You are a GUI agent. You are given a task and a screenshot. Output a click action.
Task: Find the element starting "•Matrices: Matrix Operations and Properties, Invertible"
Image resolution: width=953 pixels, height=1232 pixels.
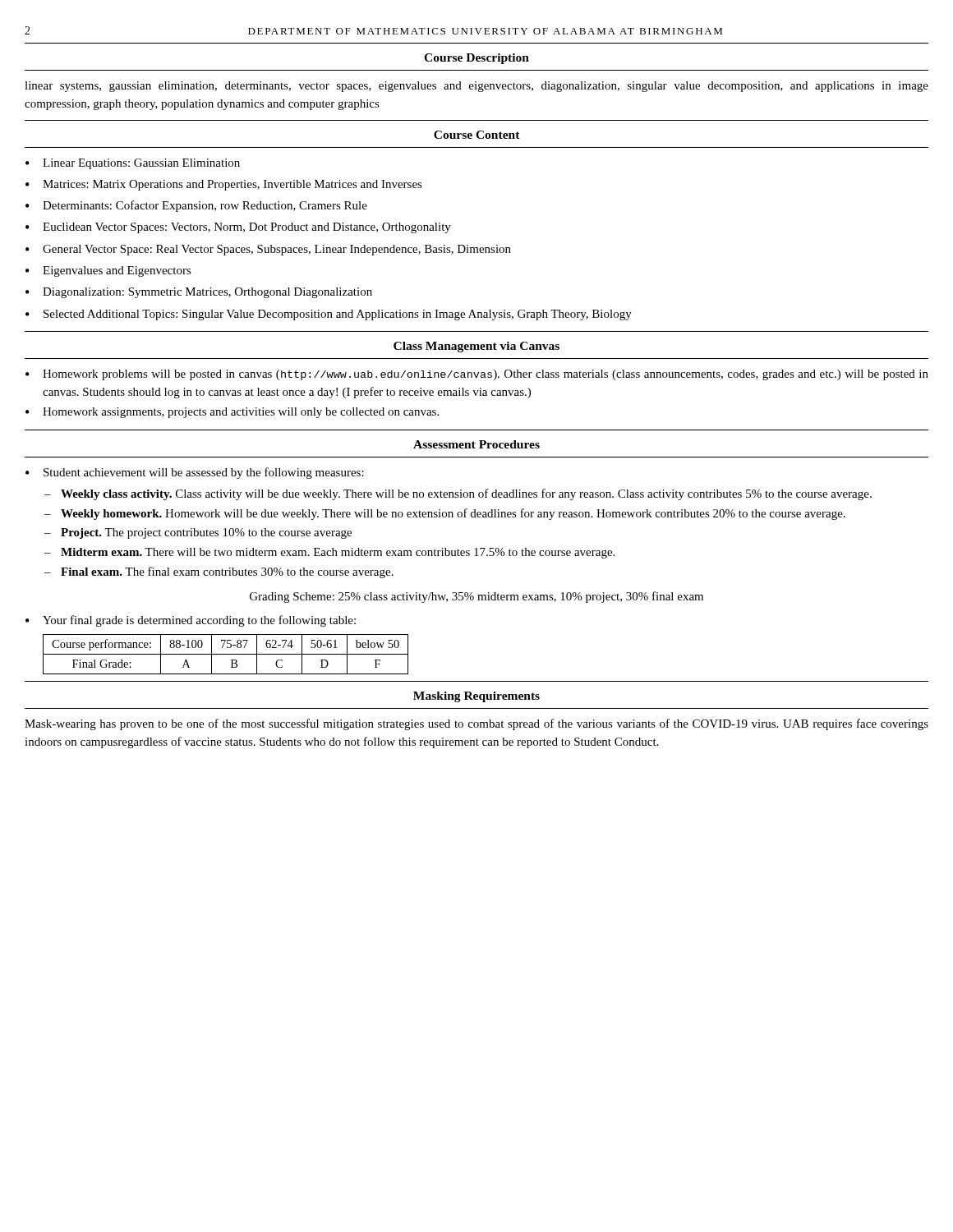(224, 185)
